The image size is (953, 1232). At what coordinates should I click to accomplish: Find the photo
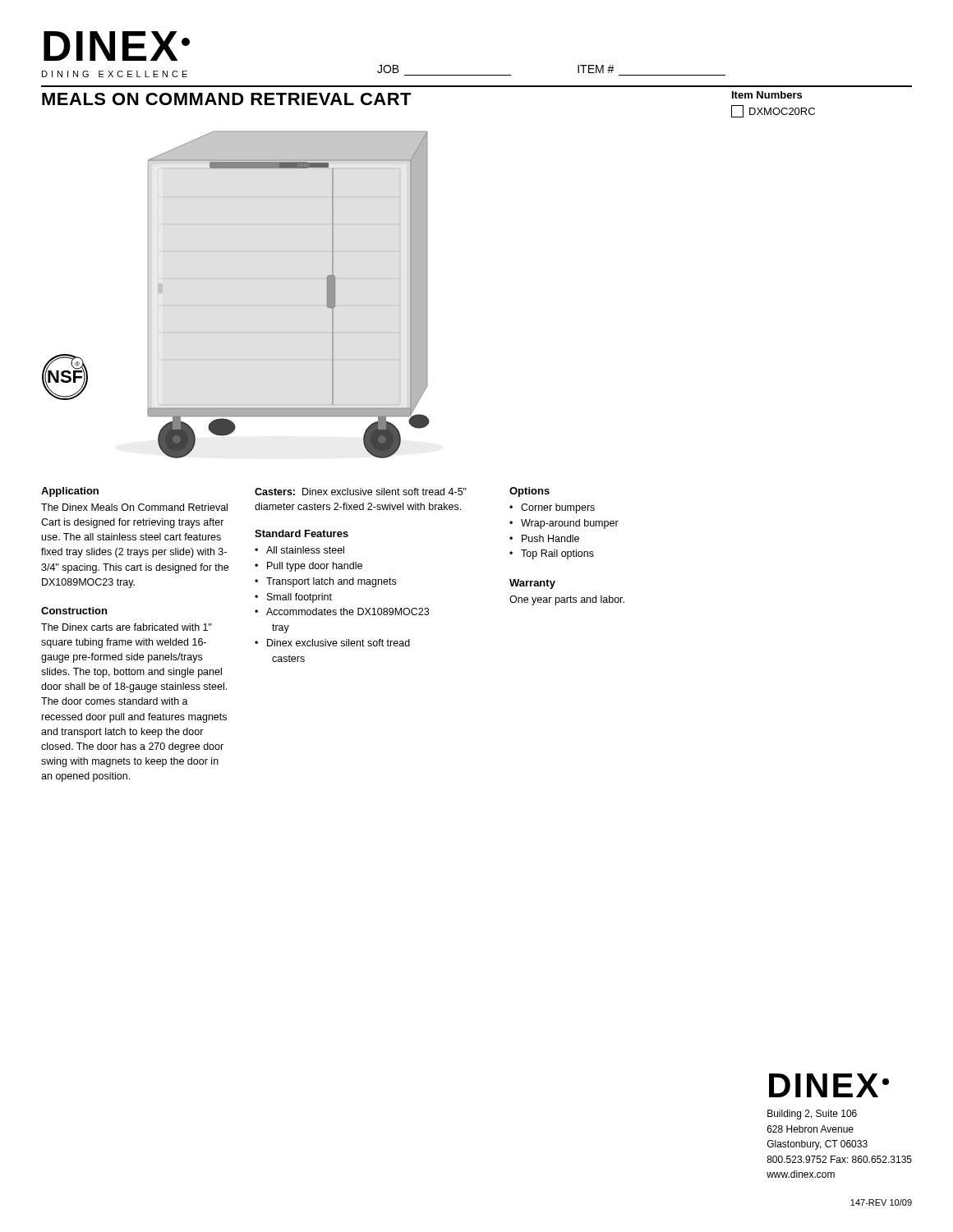point(279,292)
